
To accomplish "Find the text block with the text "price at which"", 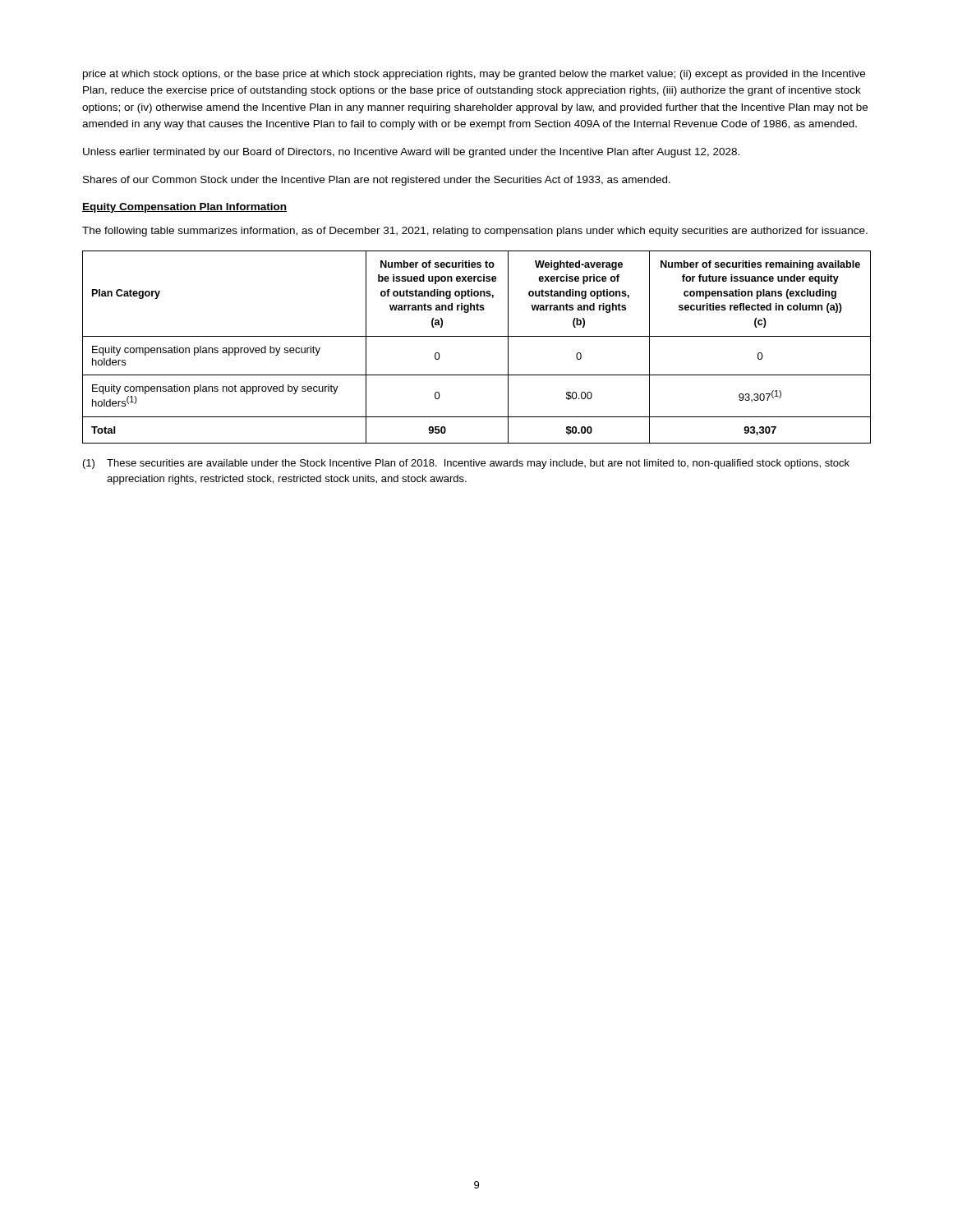I will [x=475, y=98].
